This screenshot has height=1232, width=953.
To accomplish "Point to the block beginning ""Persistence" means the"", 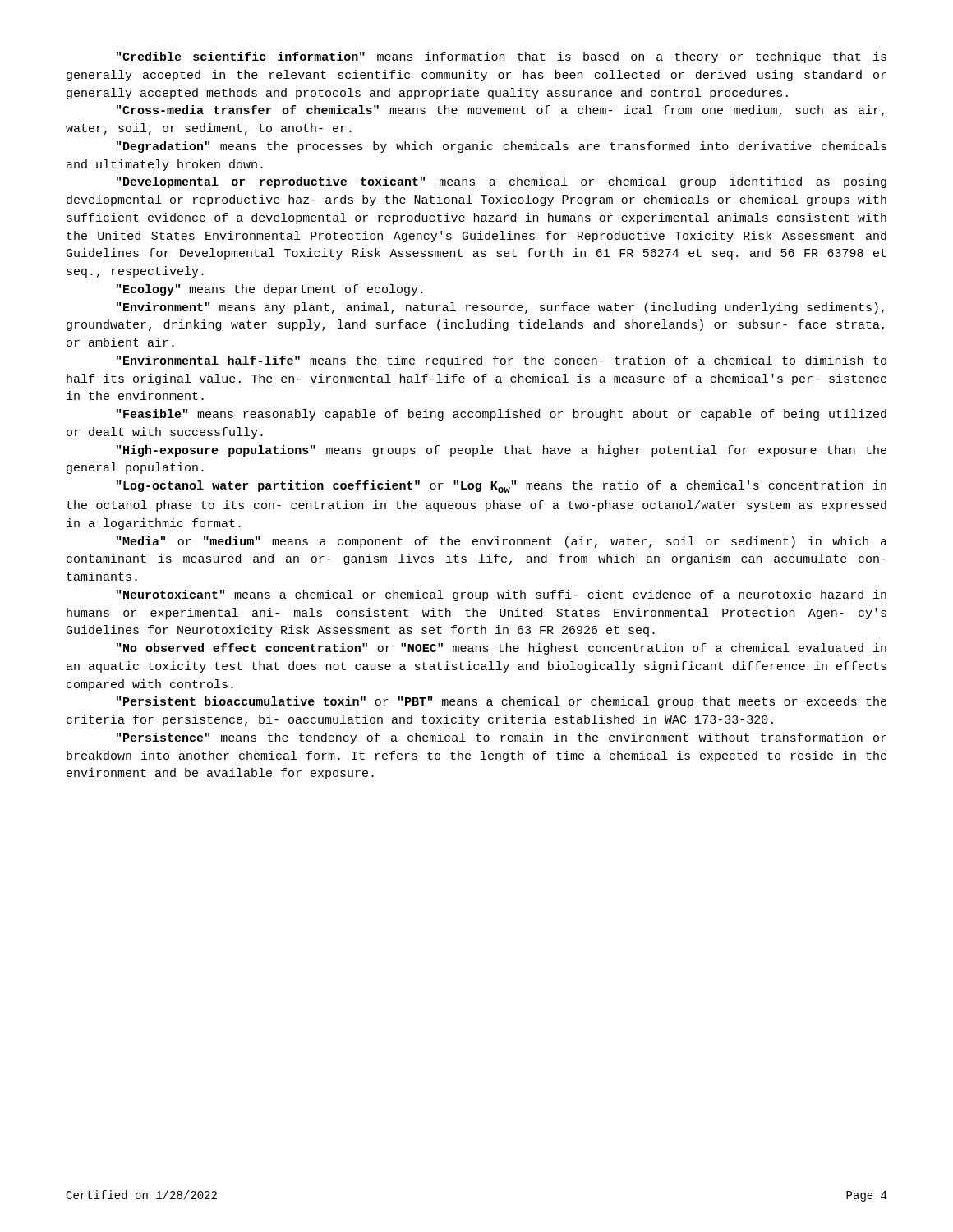I will pyautogui.click(x=476, y=757).
